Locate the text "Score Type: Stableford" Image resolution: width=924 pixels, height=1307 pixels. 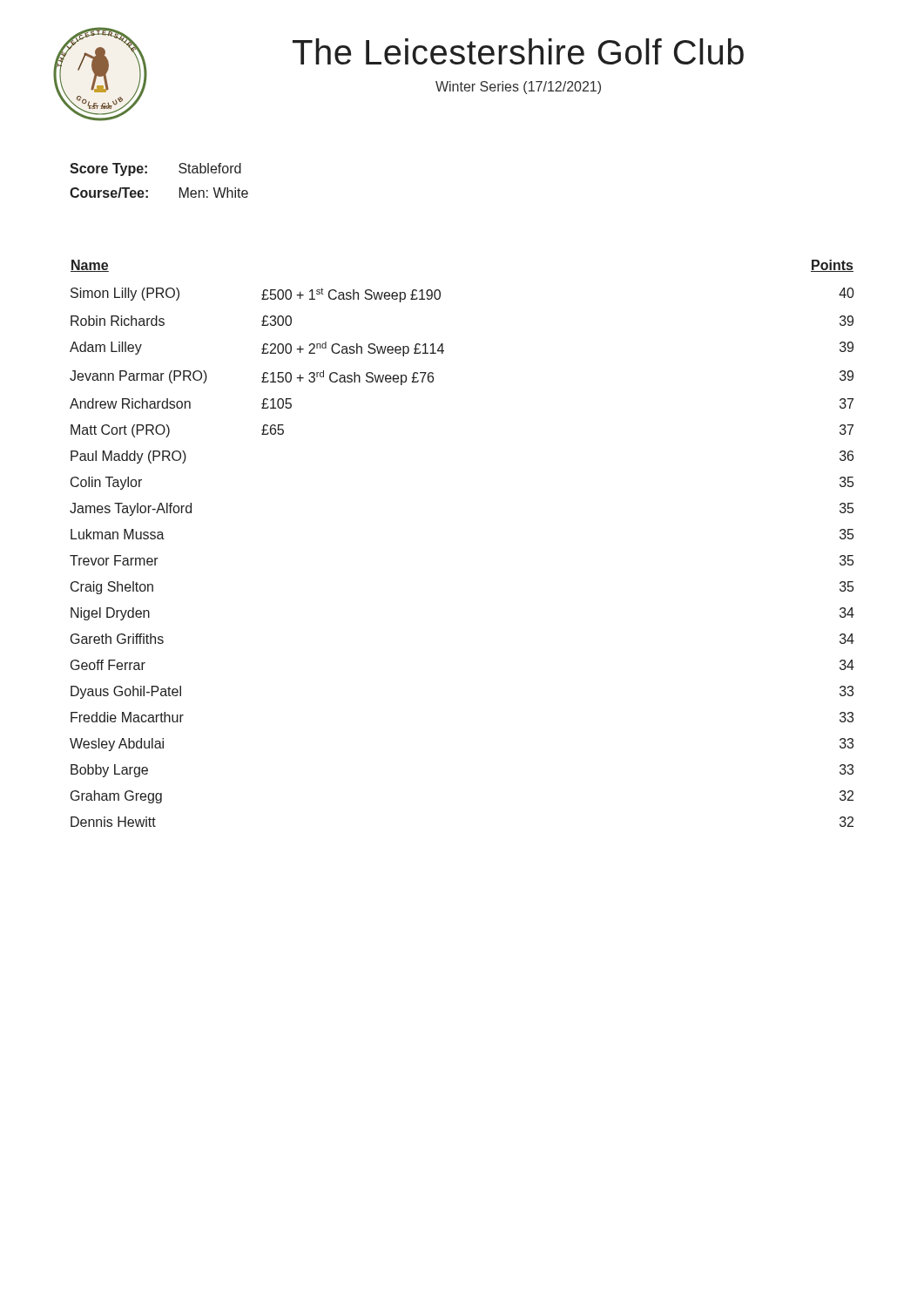(x=156, y=169)
